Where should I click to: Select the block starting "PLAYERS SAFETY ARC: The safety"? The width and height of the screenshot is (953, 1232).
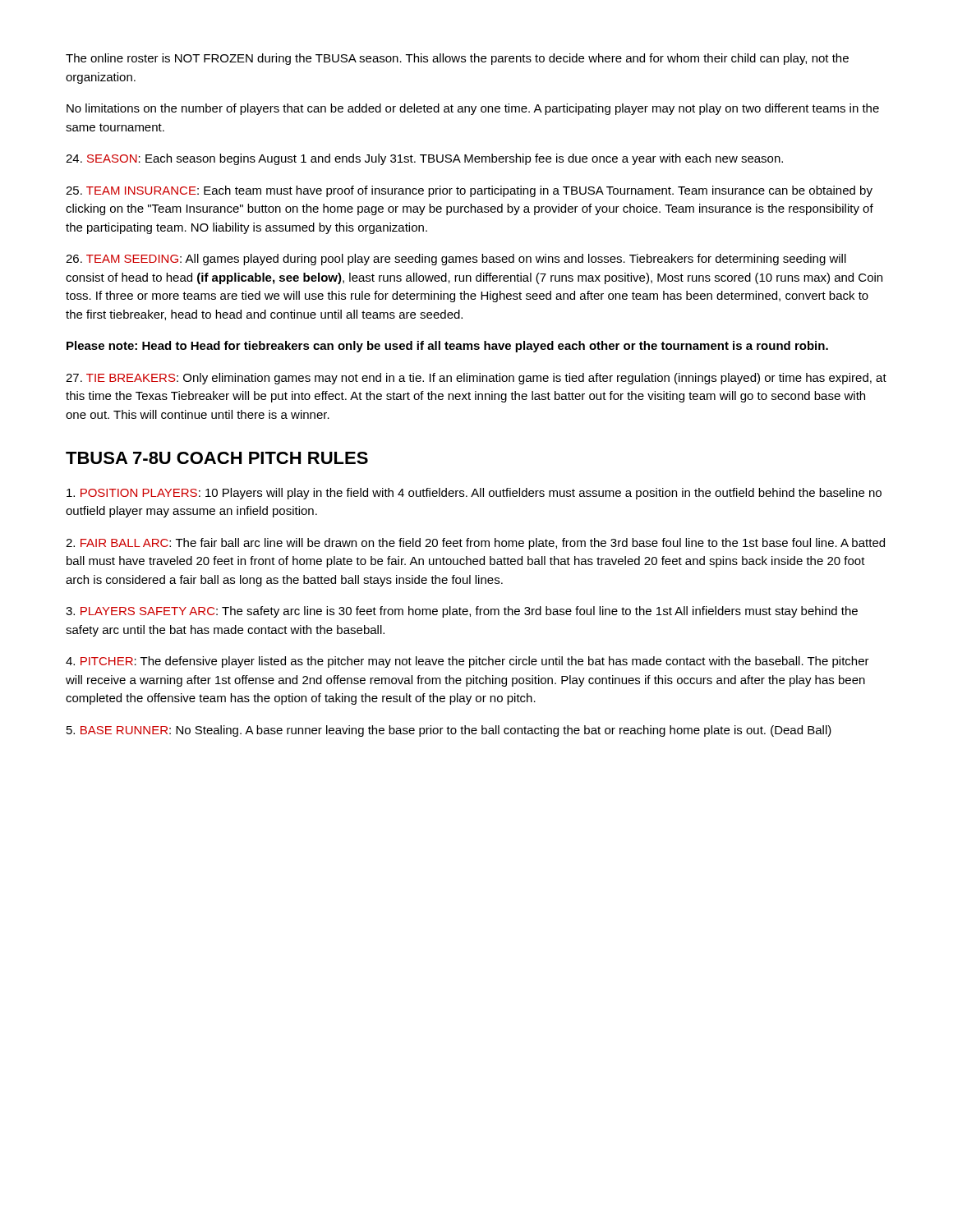coord(462,620)
